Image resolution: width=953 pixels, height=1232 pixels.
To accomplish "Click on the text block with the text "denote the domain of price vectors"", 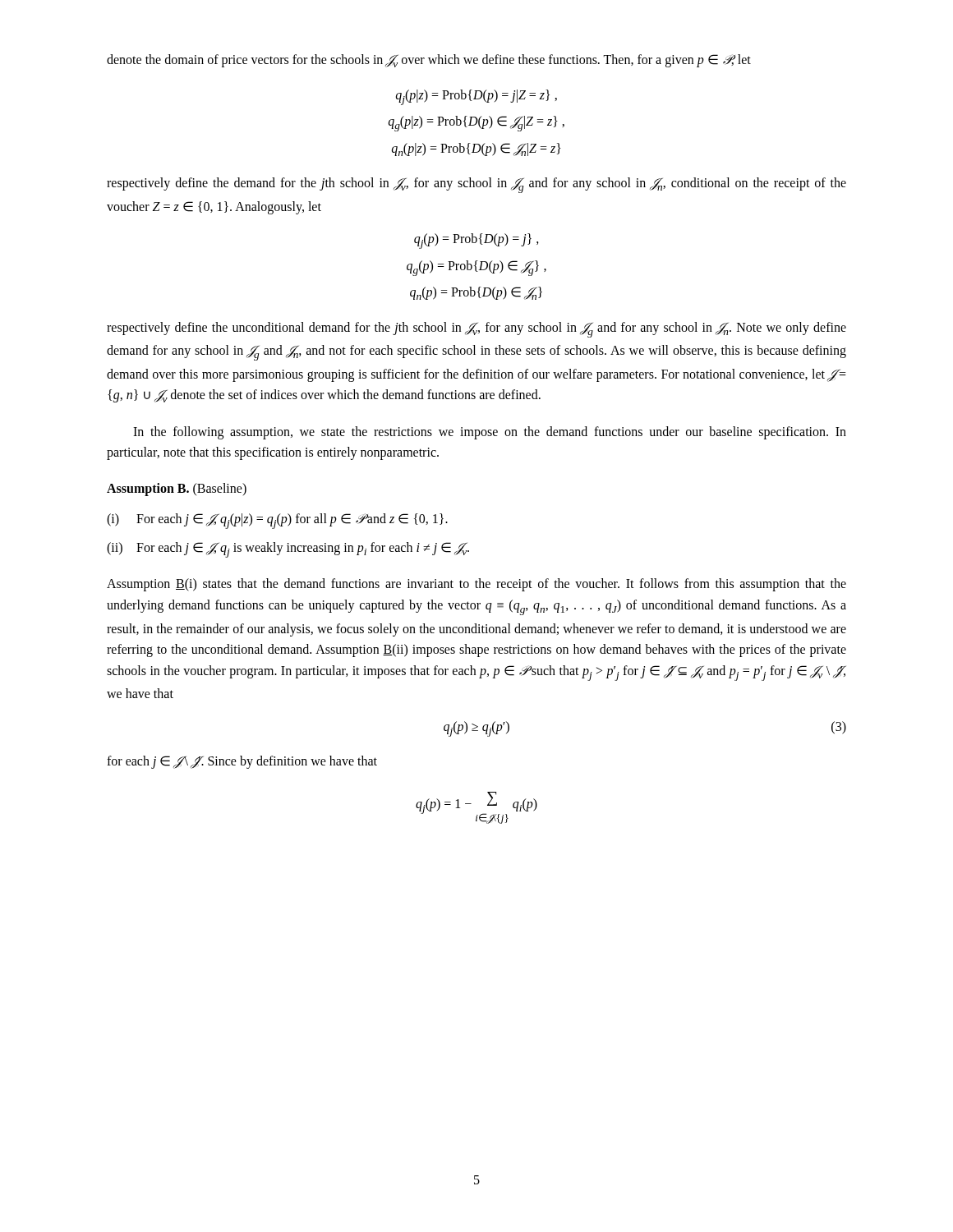I will coord(429,61).
